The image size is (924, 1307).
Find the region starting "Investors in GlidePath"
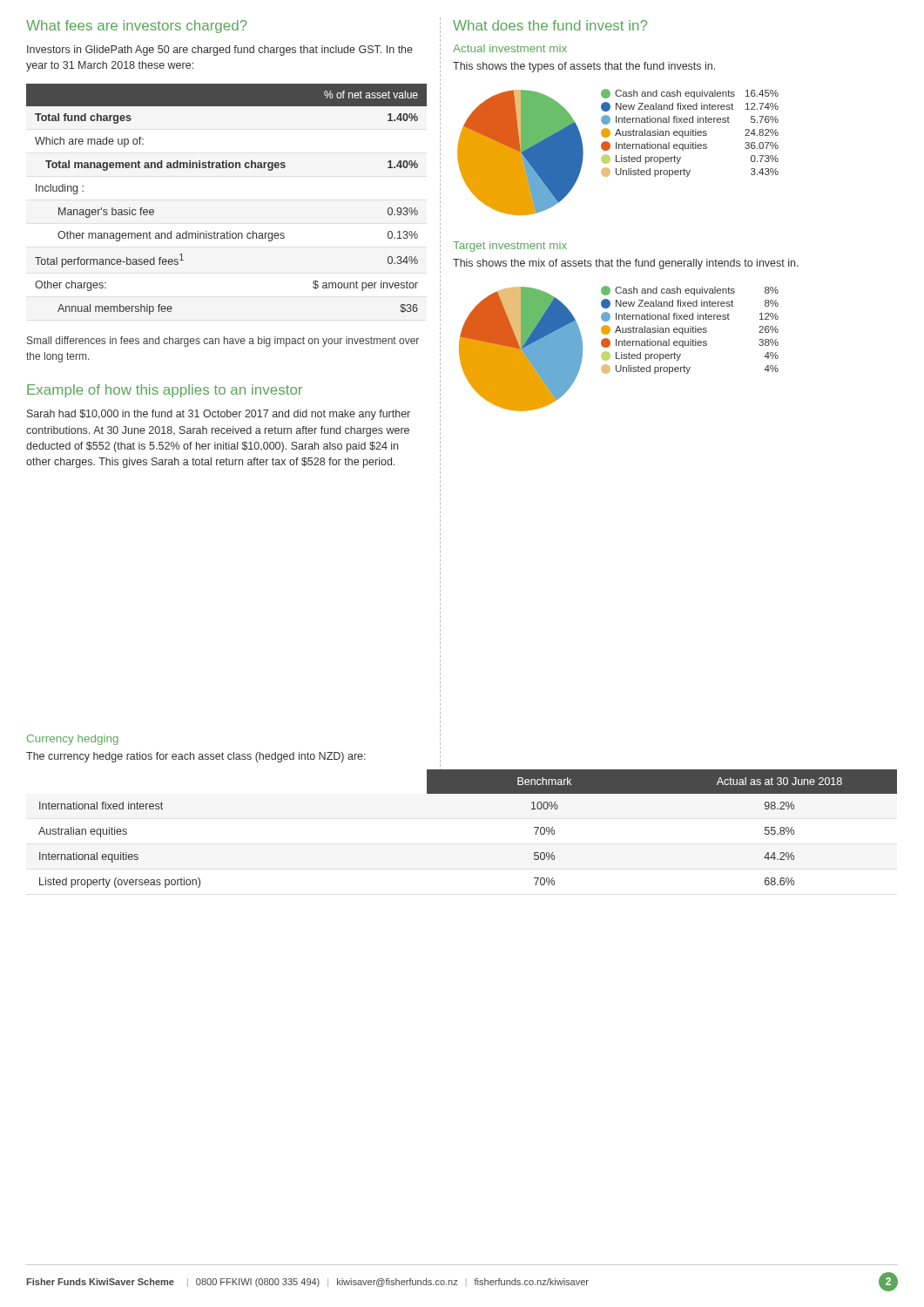pyautogui.click(x=226, y=58)
